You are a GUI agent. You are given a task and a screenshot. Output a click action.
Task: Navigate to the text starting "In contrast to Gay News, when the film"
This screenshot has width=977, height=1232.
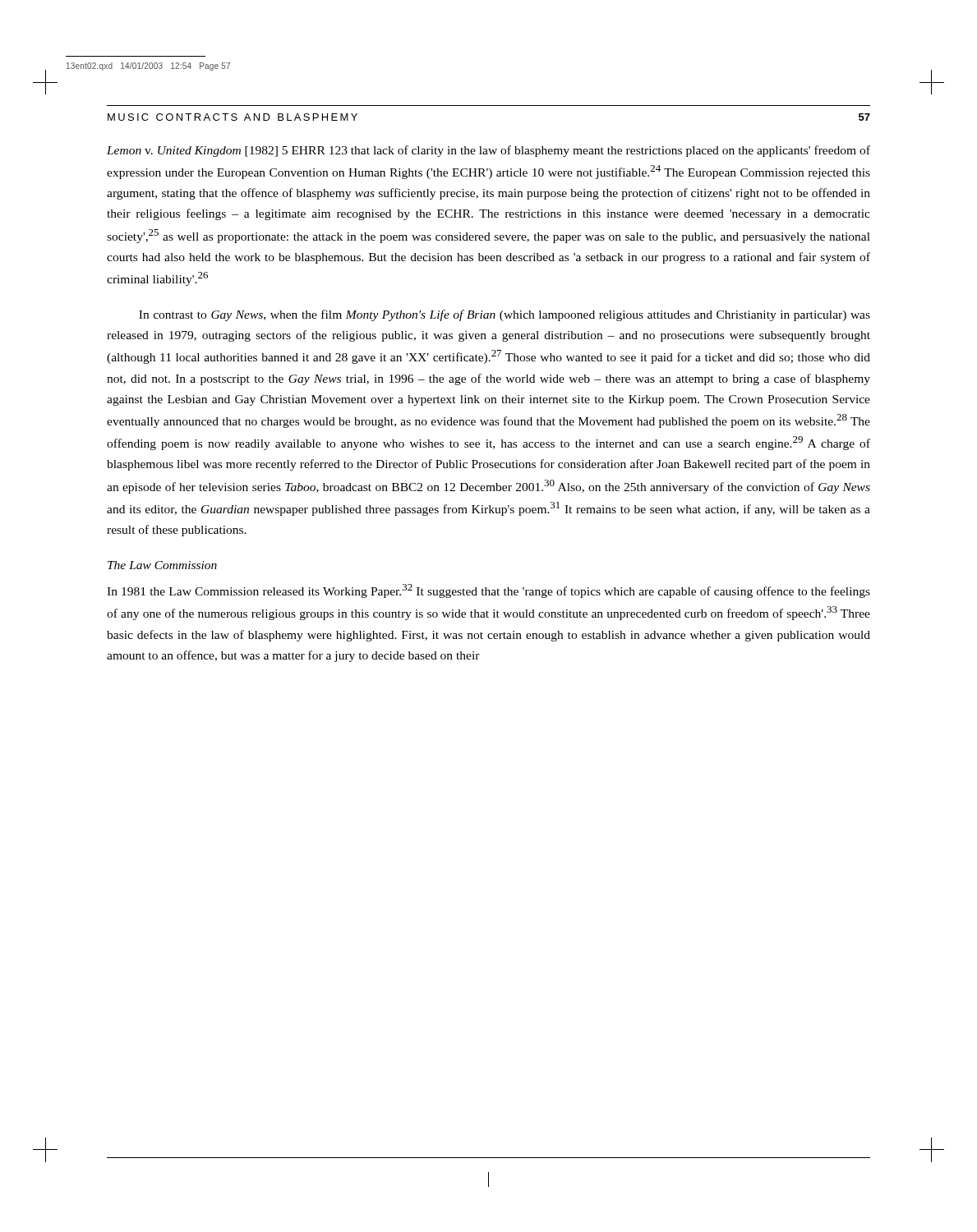click(x=488, y=422)
